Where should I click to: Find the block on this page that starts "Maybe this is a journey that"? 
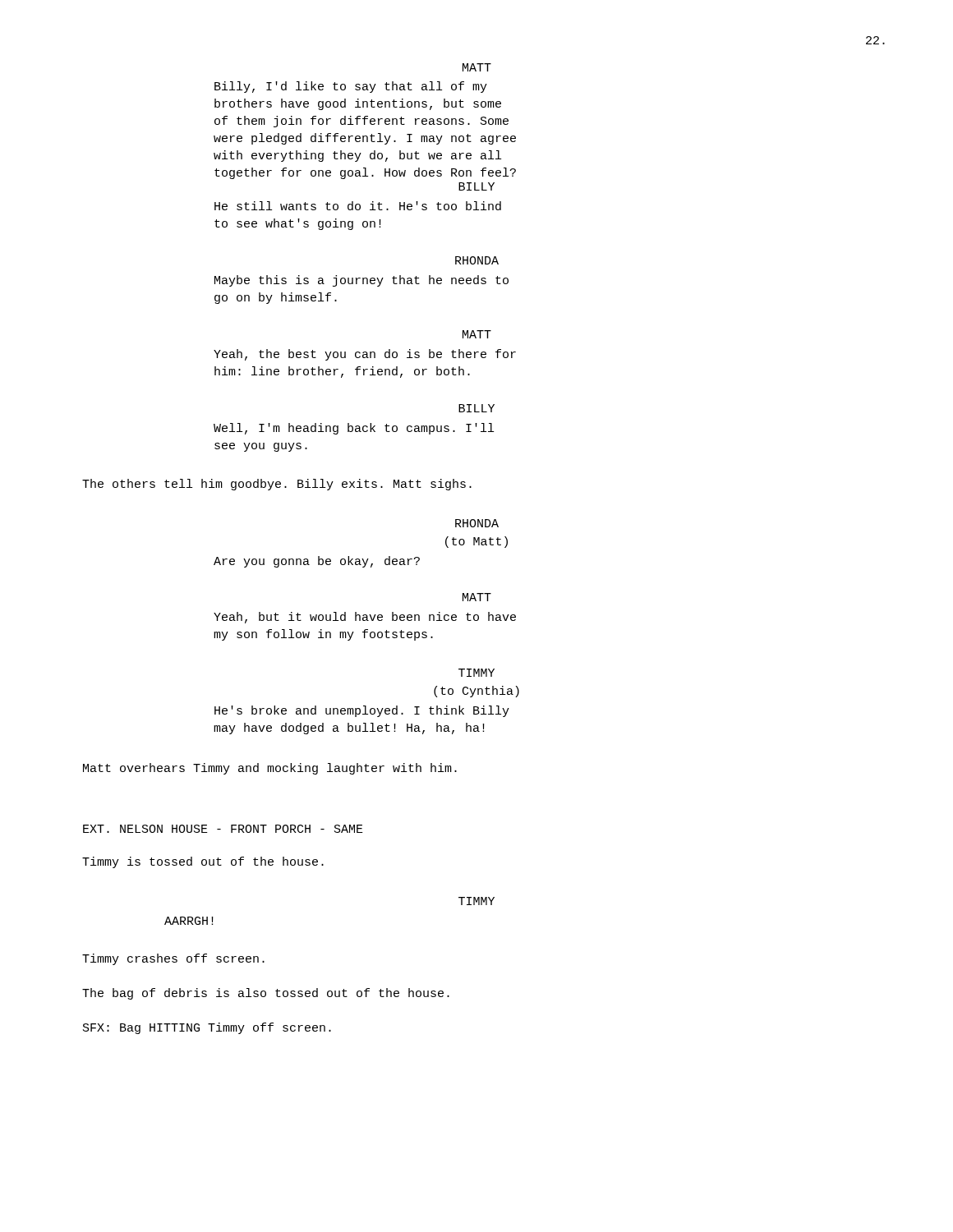click(361, 290)
